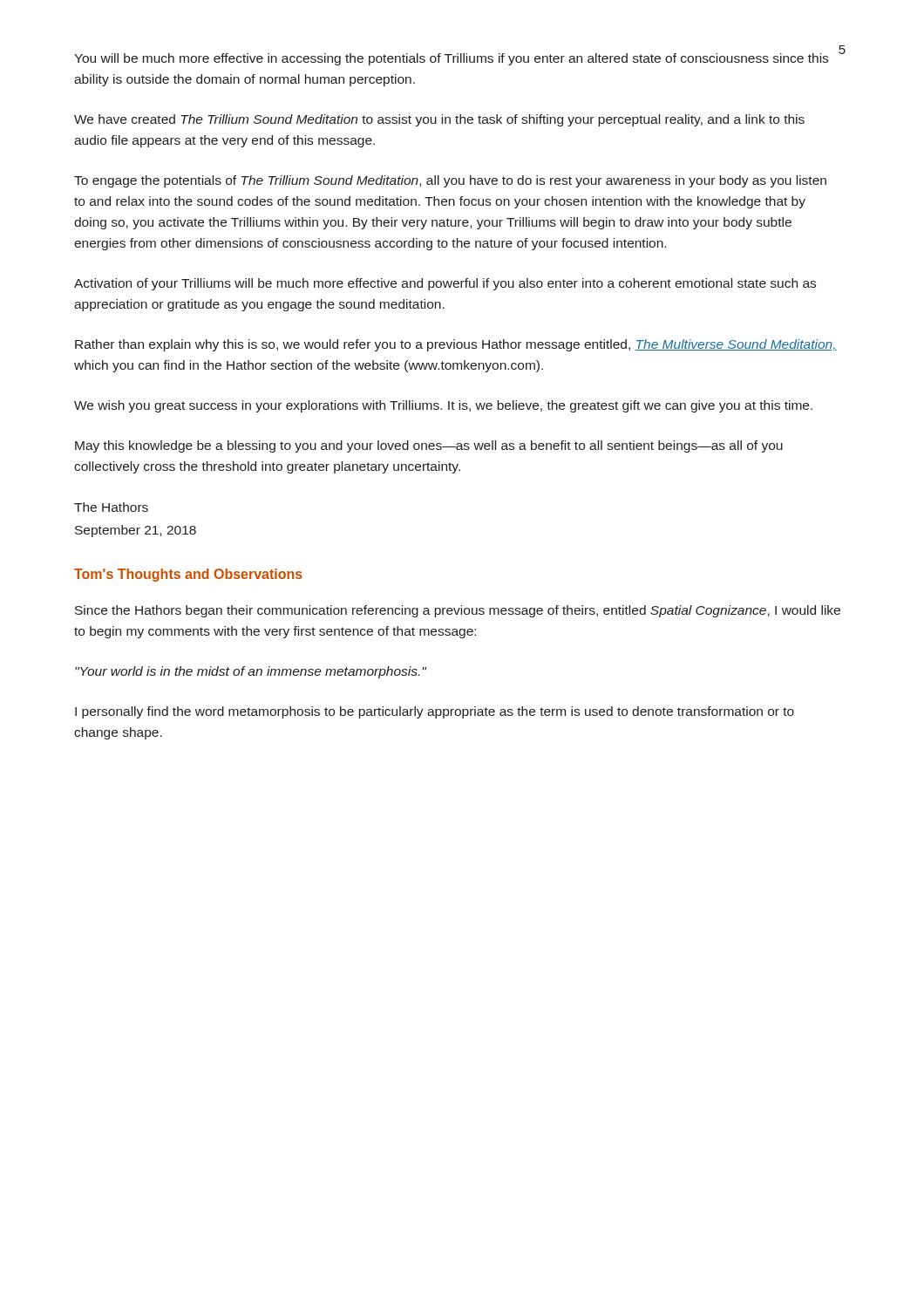Point to the block beginning "You will be much more effective"
924x1308 pixels.
(x=452, y=68)
